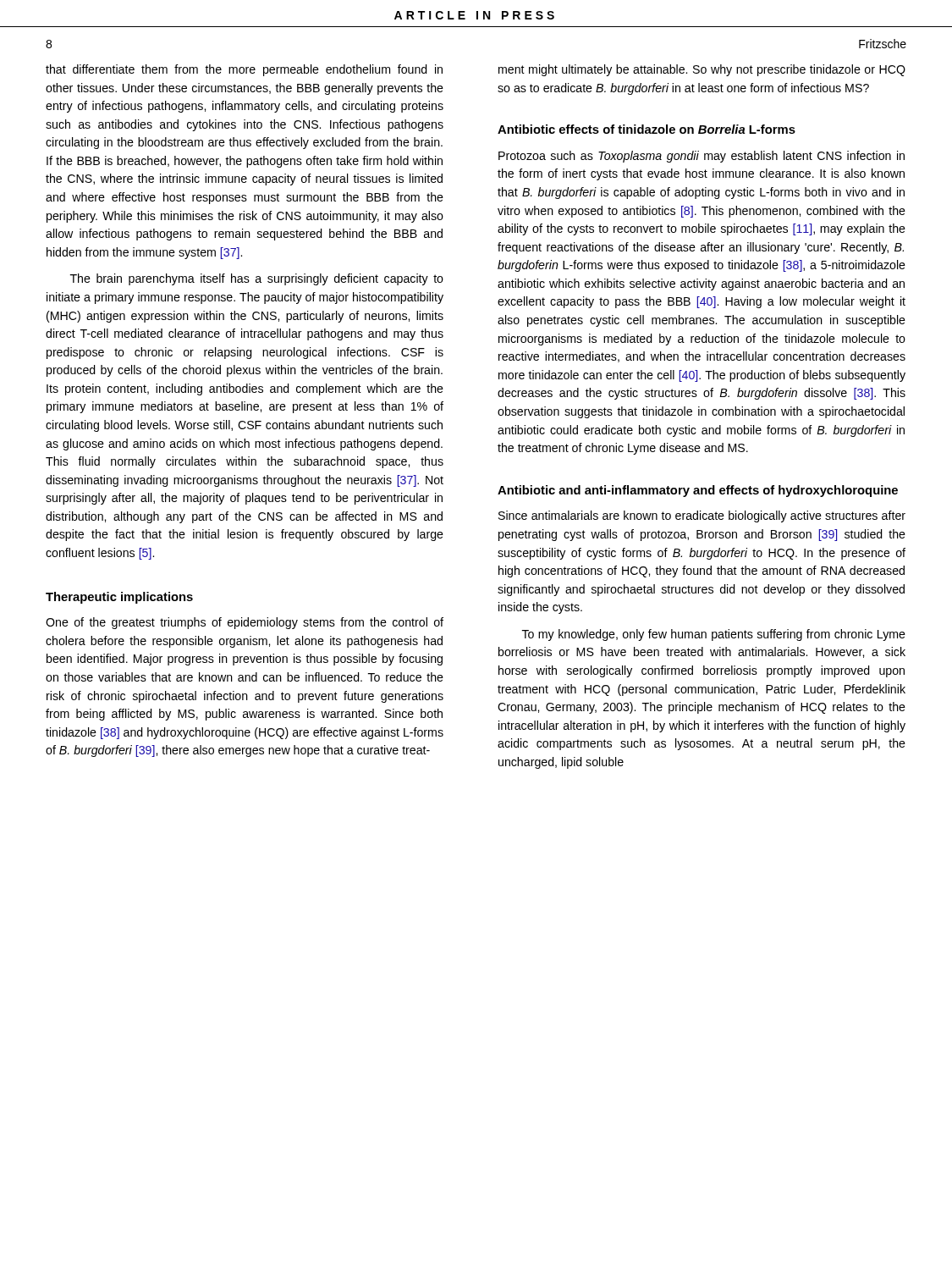Find "Therapeutic implications" on this page
Image resolution: width=952 pixels, height=1270 pixels.
(x=119, y=597)
